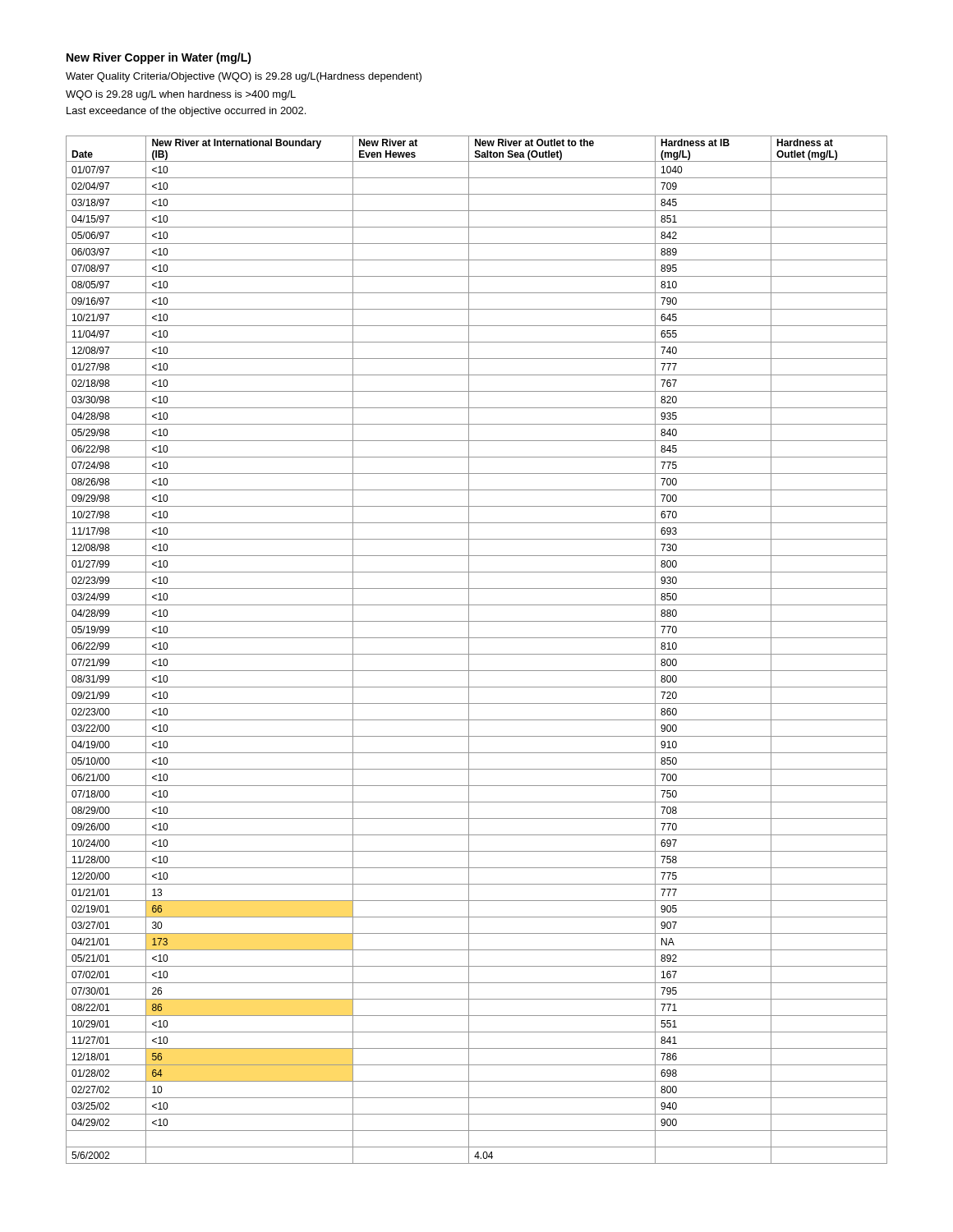
Task: Click on the element starting "Water Quality Criteria/Objective (WQO) is 29.28 ug/L(Hardness dependent)"
Action: point(244,76)
